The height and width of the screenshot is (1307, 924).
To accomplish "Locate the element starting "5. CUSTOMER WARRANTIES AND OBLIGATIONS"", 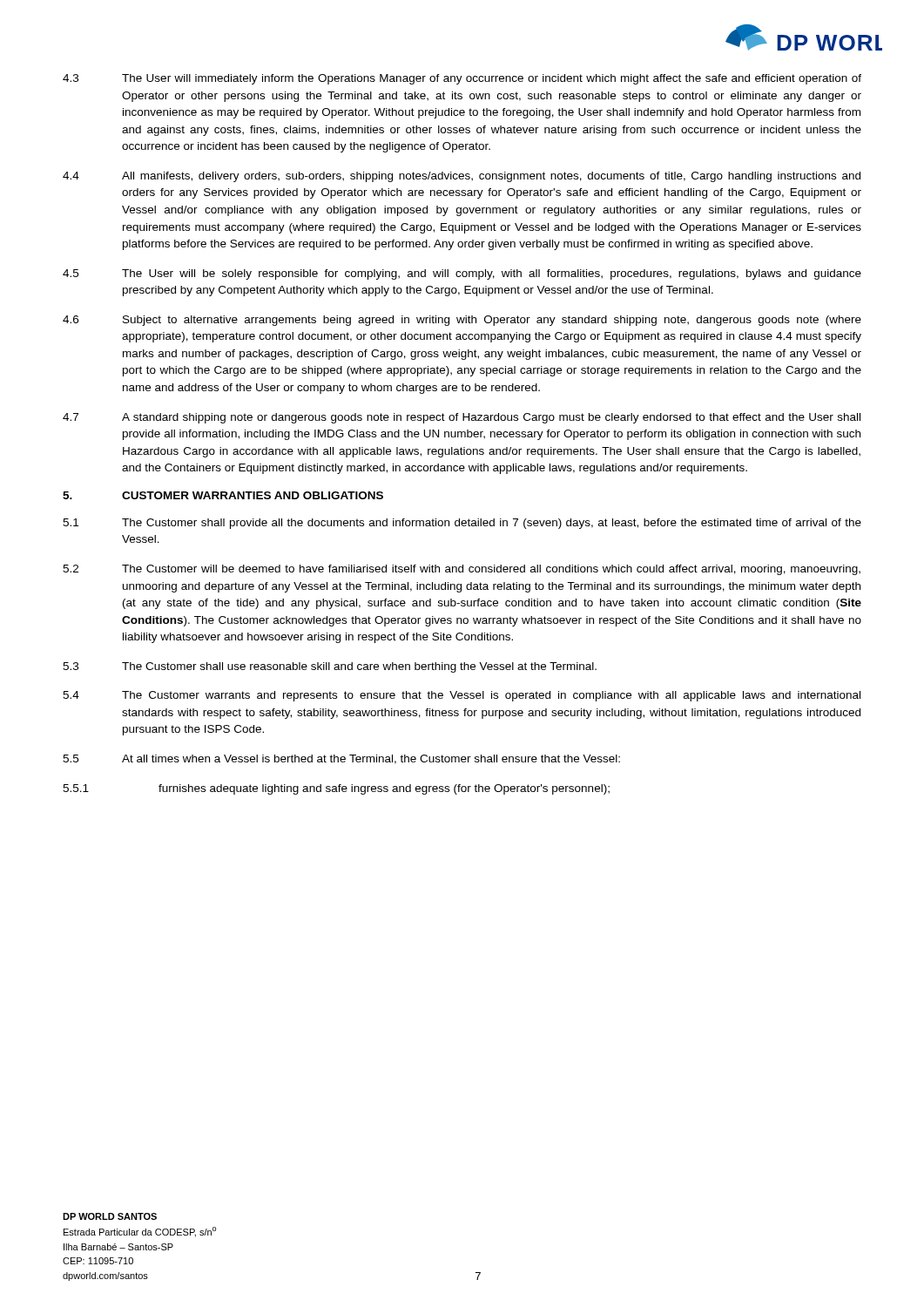I will click(223, 495).
